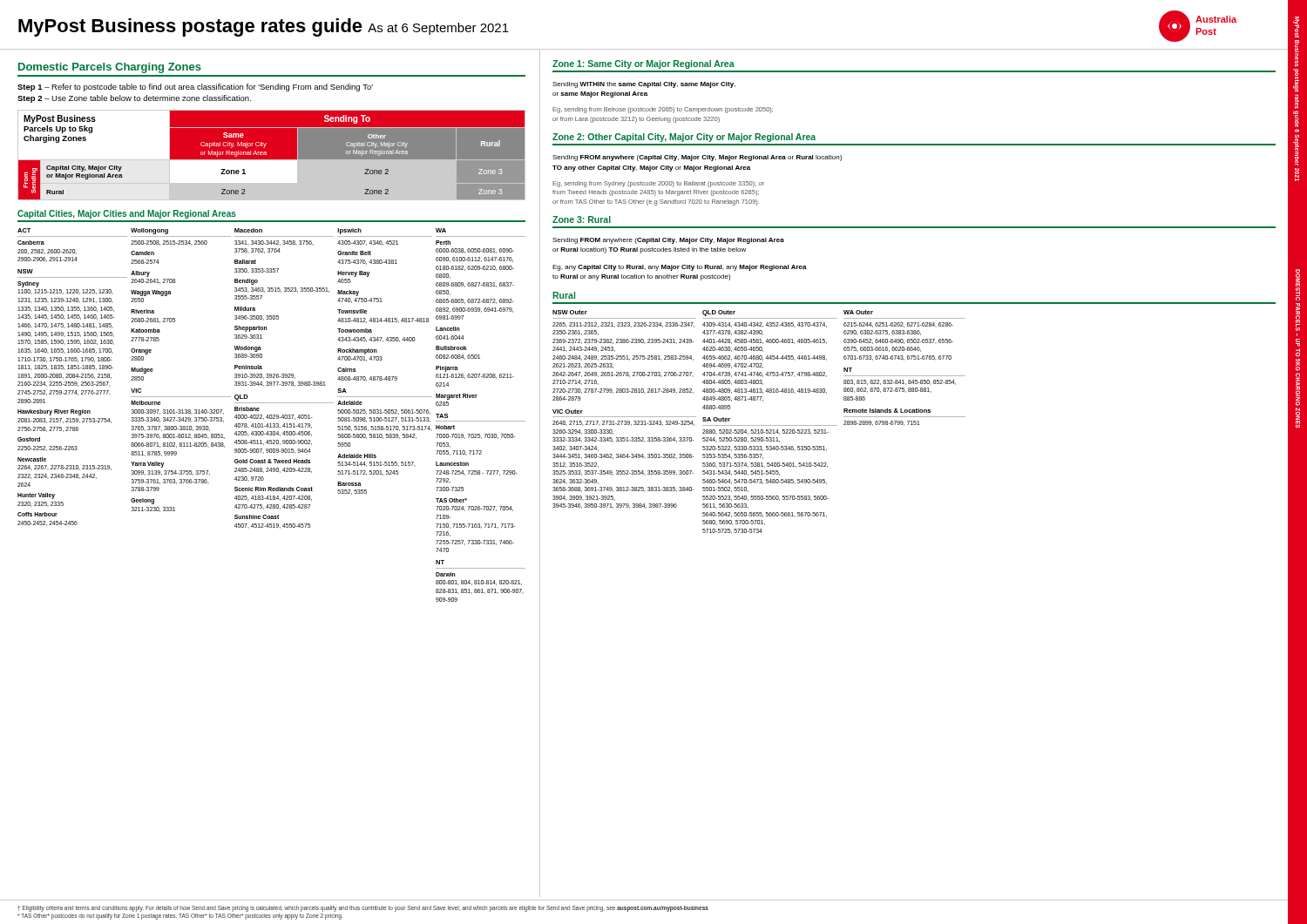
Task: Select the region starting "Domestic Parcels Charging Zones"
Action: [109, 67]
